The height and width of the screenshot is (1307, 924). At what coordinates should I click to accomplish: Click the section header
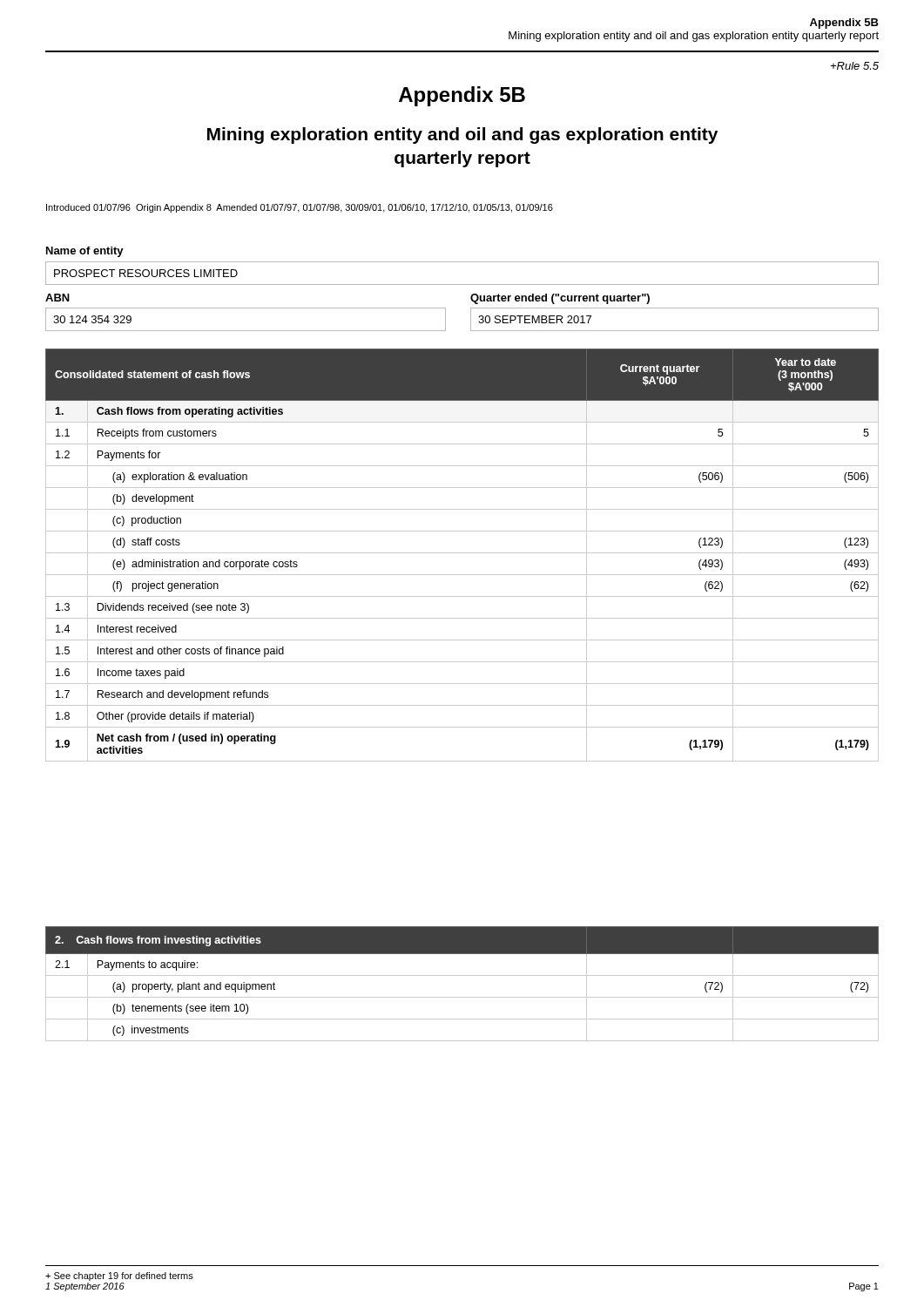tap(462, 146)
